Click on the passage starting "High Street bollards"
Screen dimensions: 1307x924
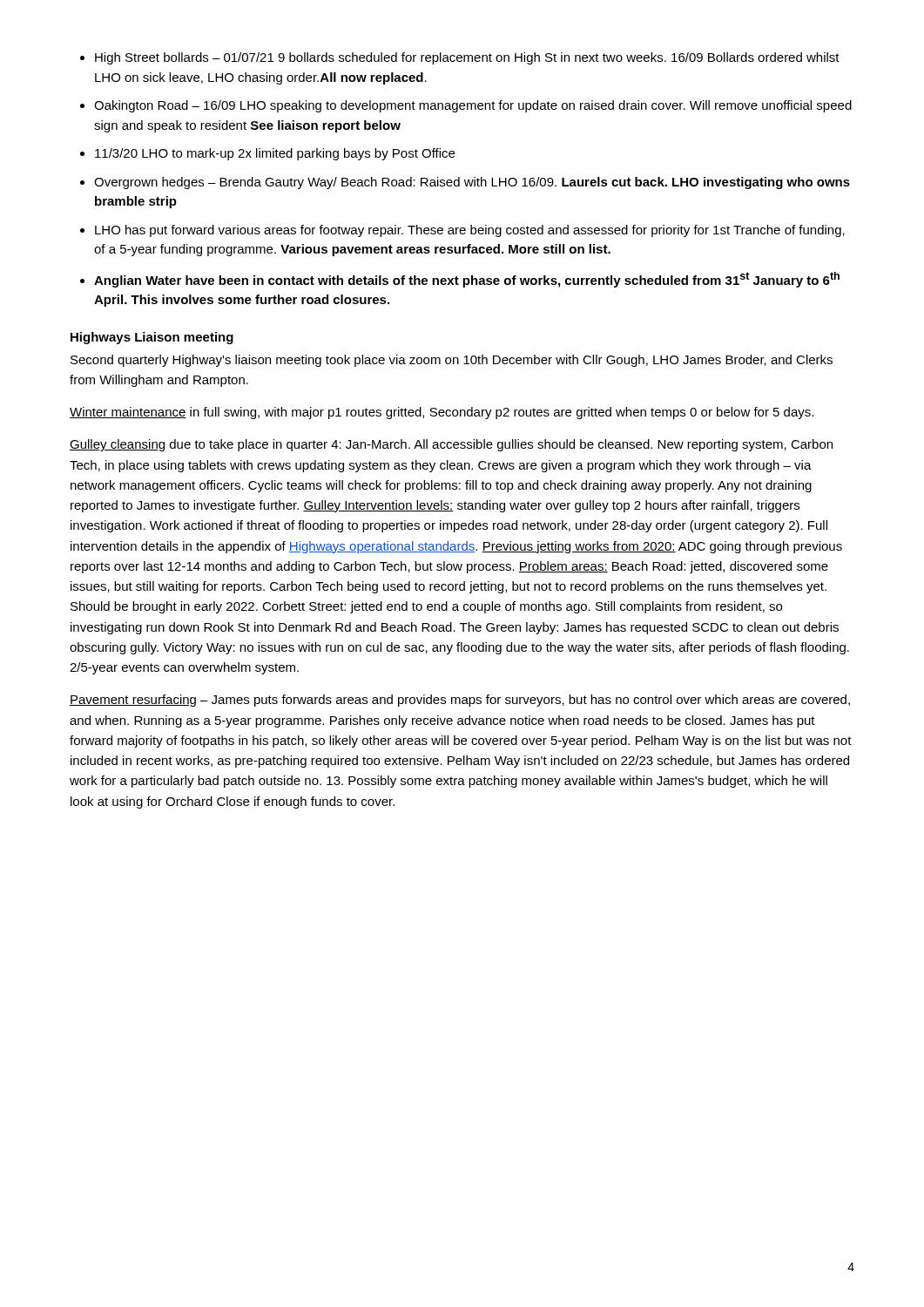[x=467, y=67]
